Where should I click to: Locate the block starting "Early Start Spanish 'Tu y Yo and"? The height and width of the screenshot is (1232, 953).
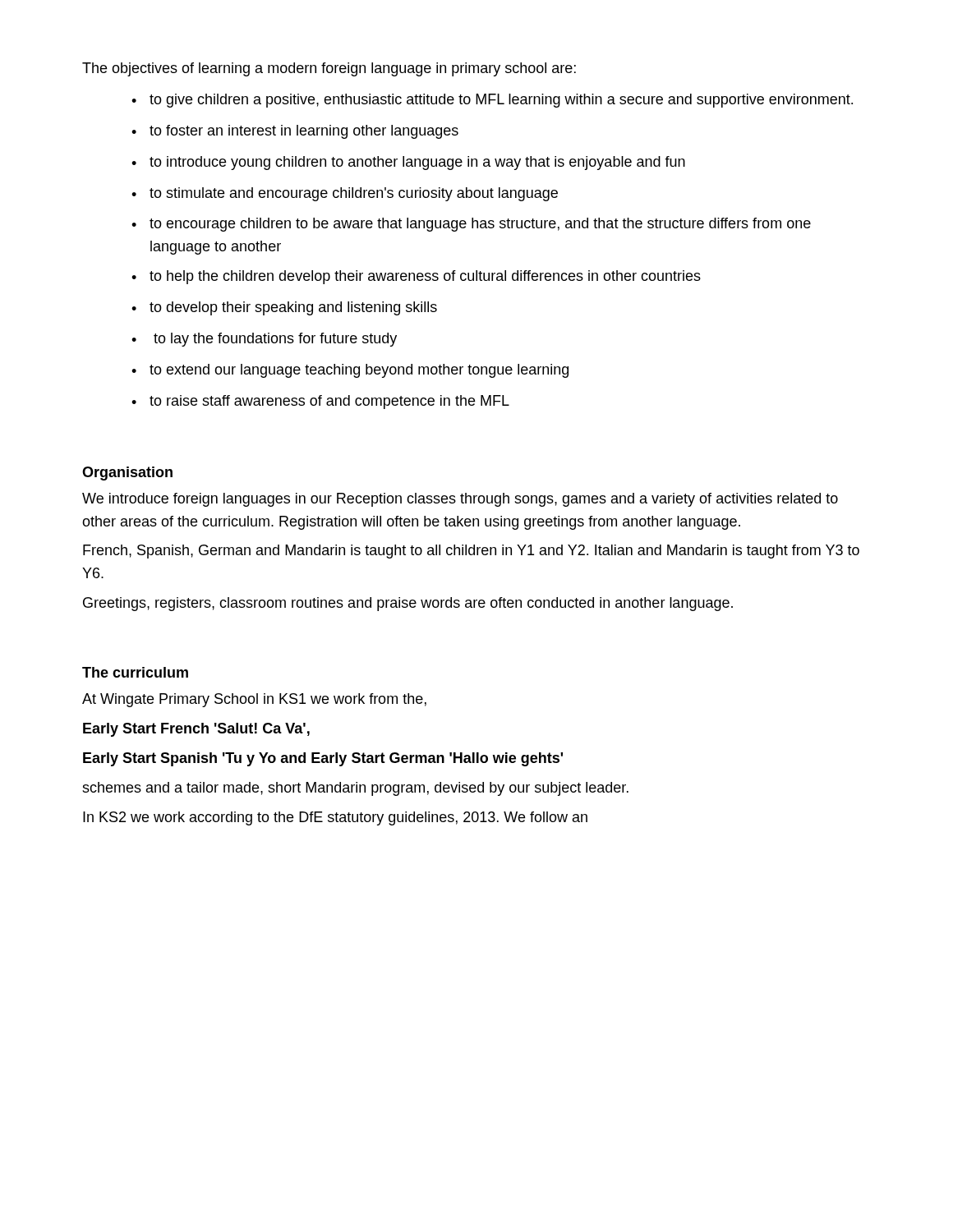tap(323, 758)
